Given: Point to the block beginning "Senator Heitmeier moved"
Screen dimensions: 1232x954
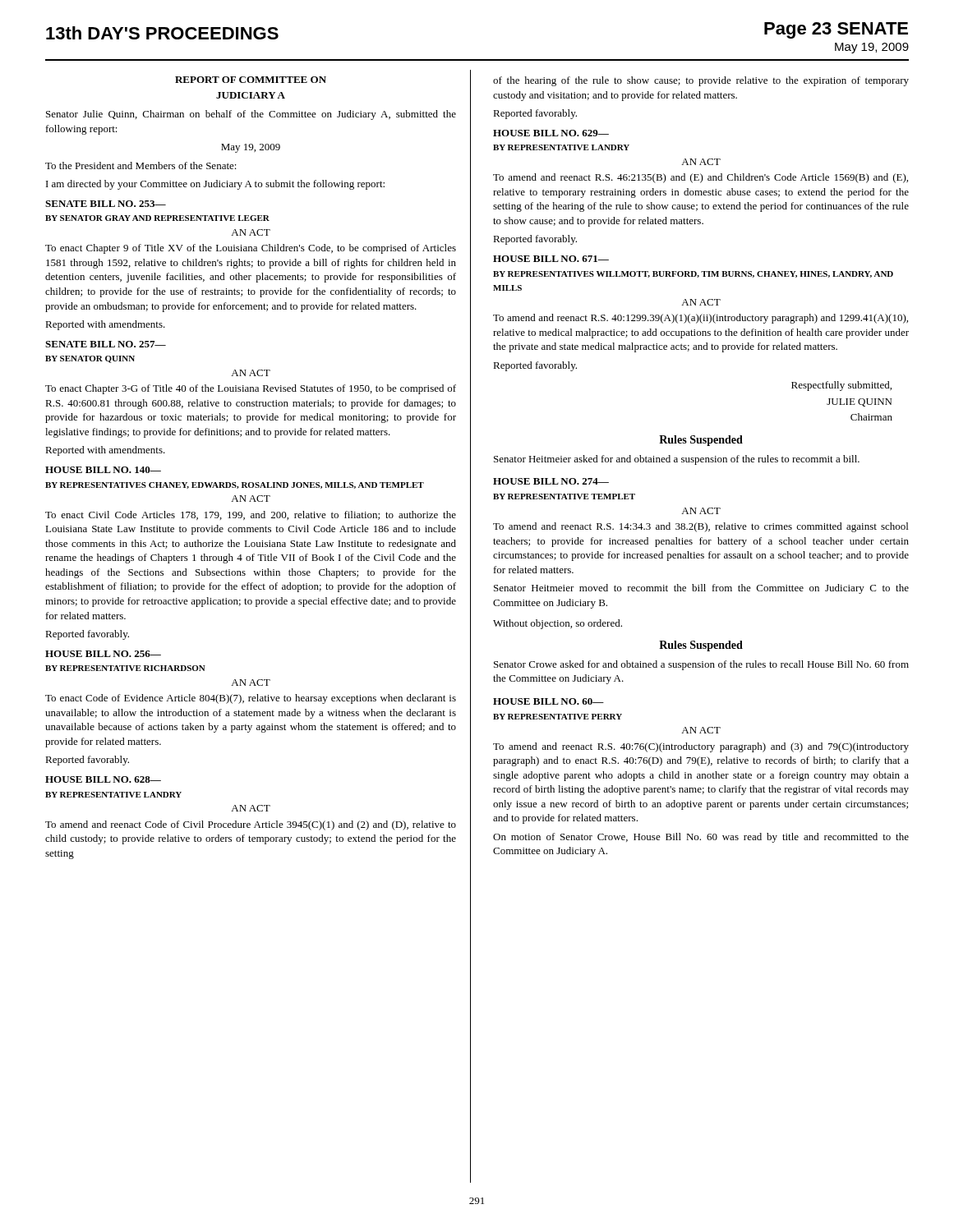Looking at the screenshot, I should (701, 595).
